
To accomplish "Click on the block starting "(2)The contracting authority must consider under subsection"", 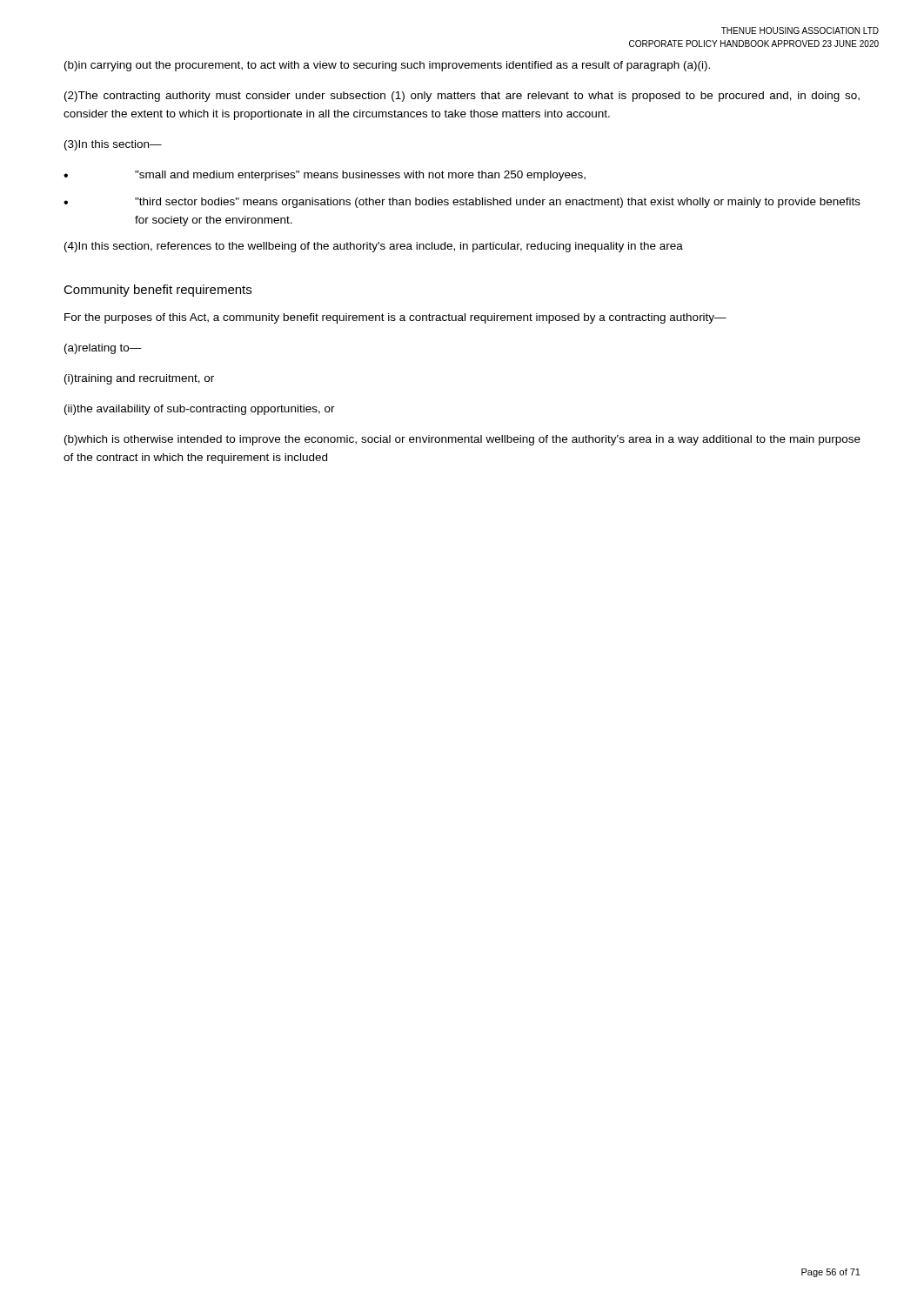I will (462, 104).
